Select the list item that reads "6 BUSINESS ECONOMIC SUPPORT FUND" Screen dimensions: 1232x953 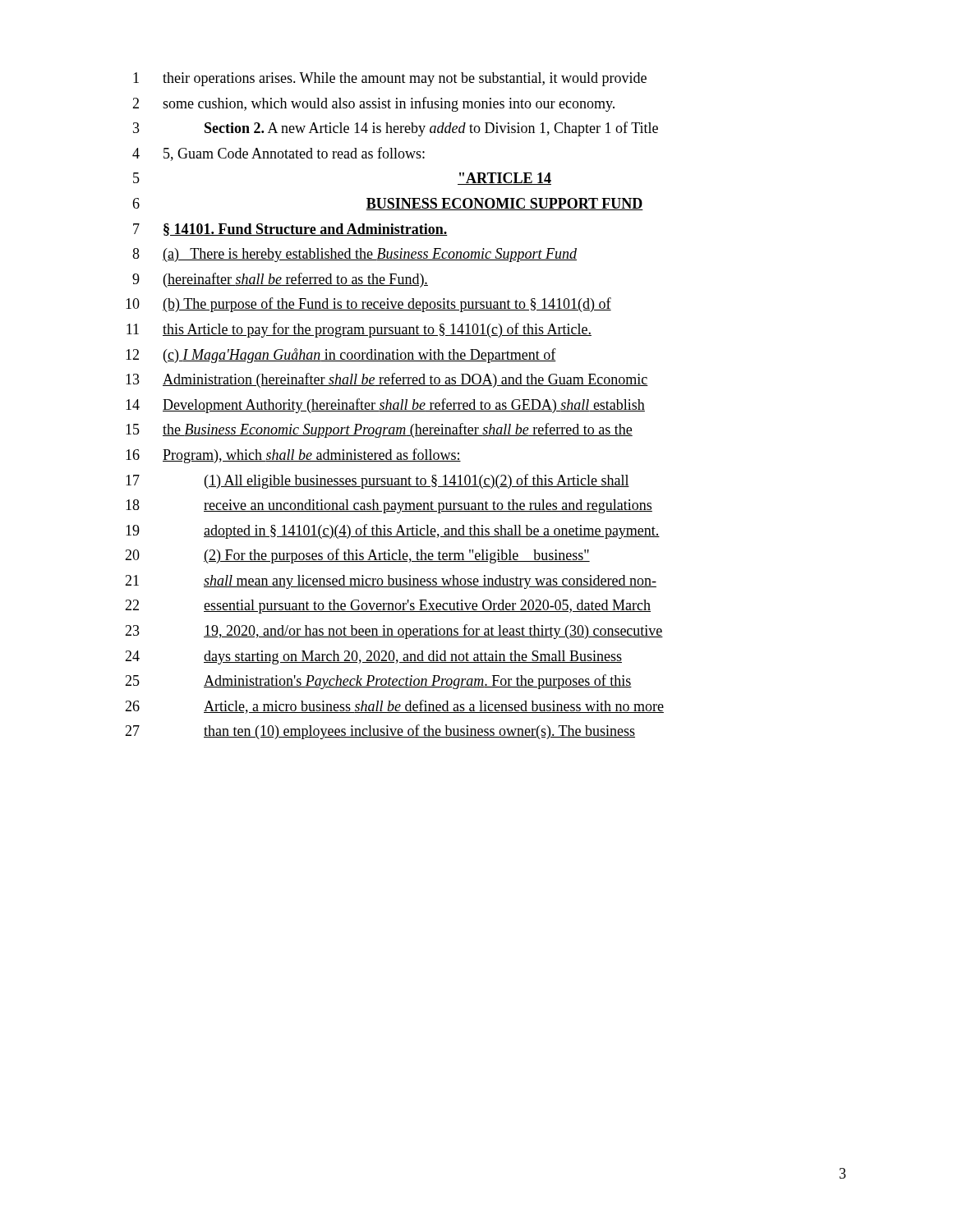tap(476, 204)
